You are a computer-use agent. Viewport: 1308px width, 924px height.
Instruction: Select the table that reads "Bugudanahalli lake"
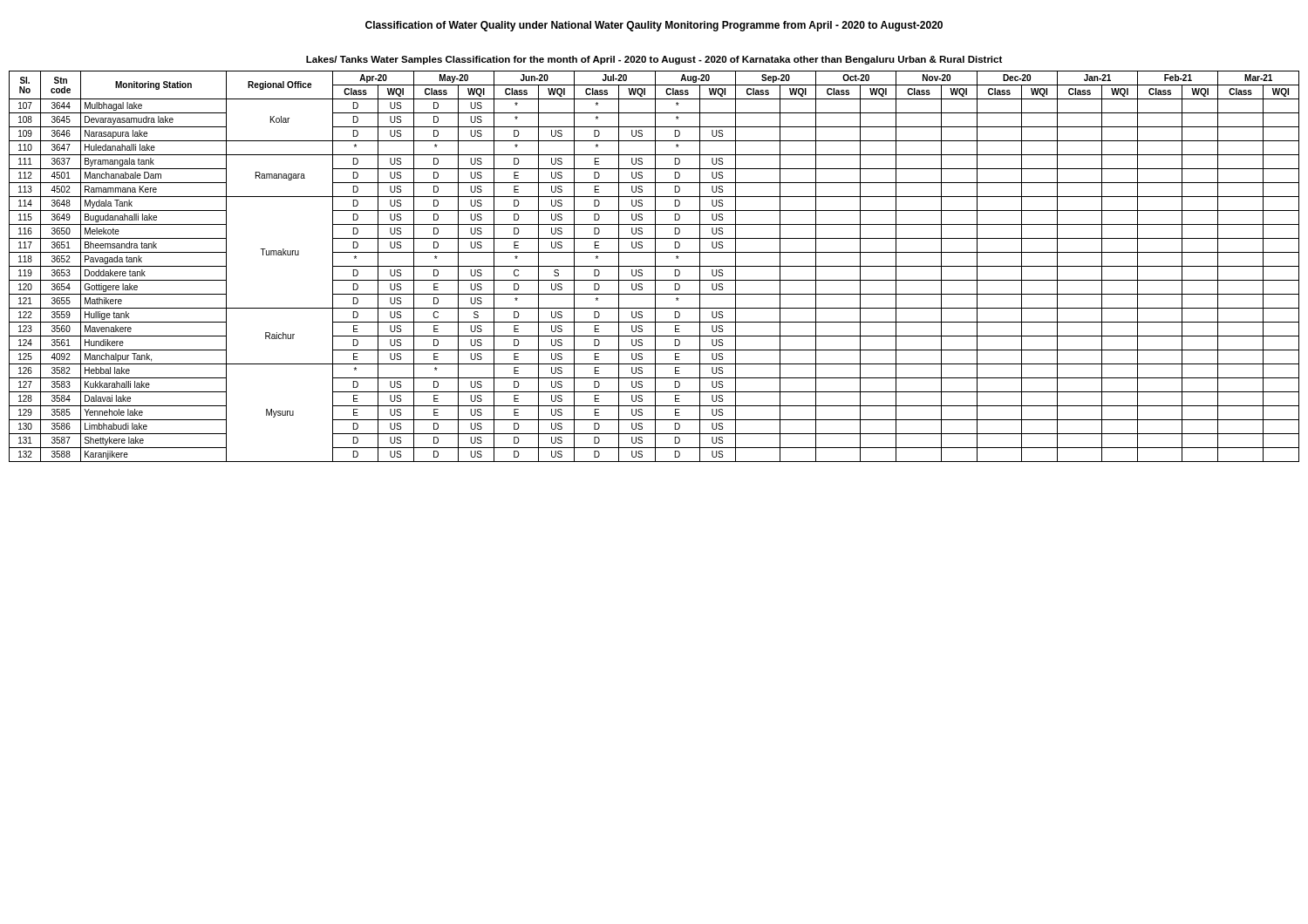coord(654,266)
